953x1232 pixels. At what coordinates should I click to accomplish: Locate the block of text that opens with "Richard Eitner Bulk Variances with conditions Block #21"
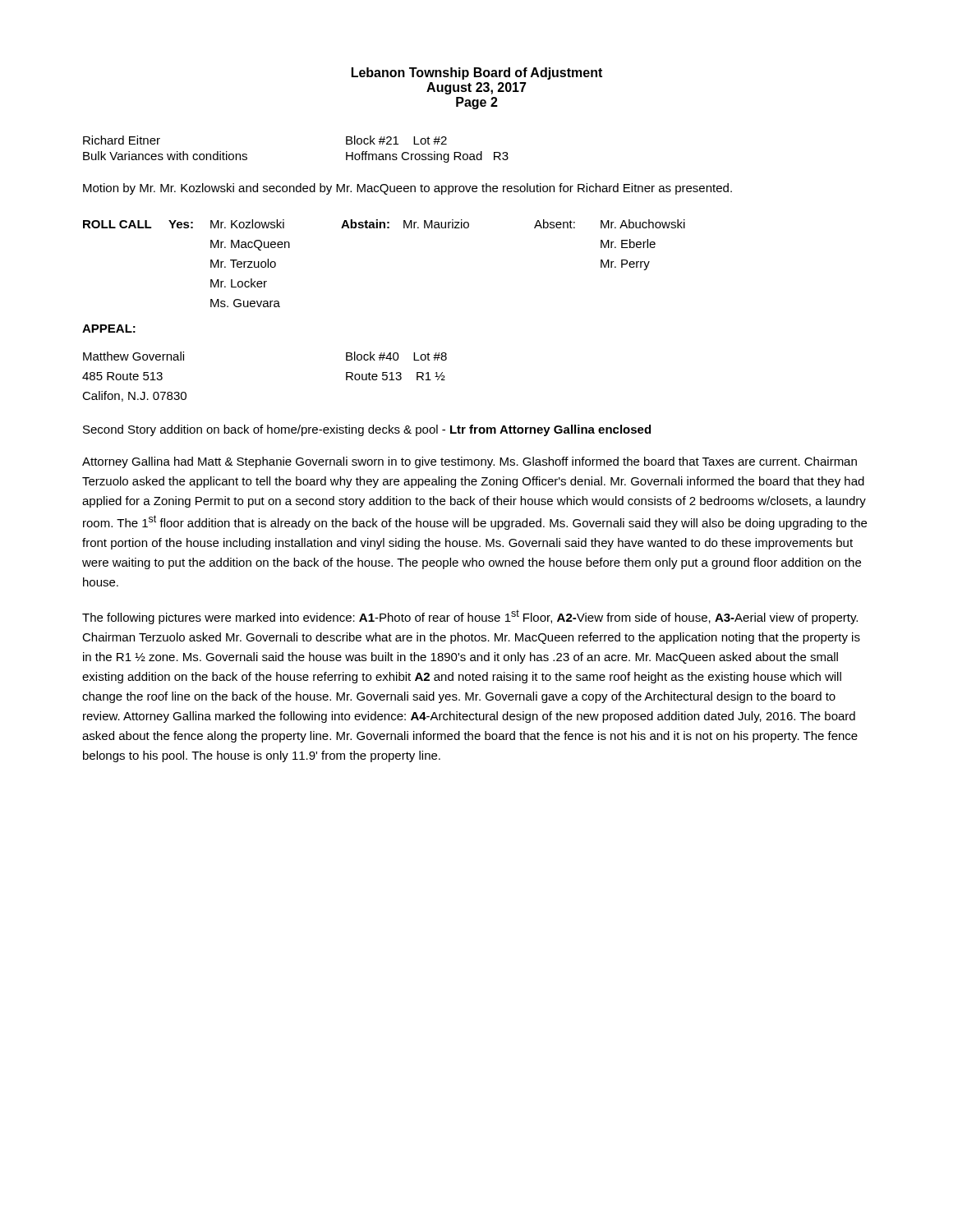point(476,149)
